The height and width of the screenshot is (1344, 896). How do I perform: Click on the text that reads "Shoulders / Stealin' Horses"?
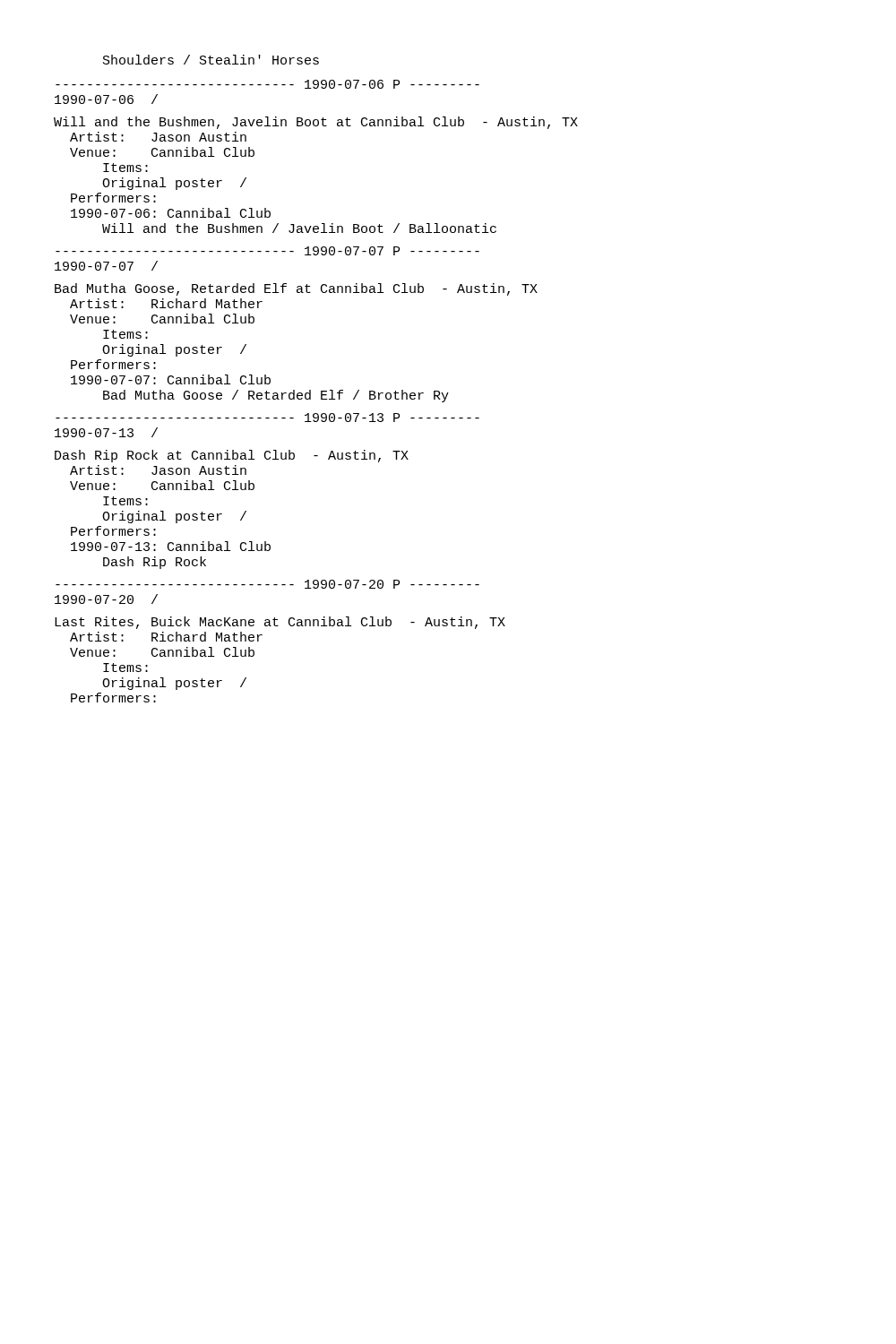tap(187, 61)
